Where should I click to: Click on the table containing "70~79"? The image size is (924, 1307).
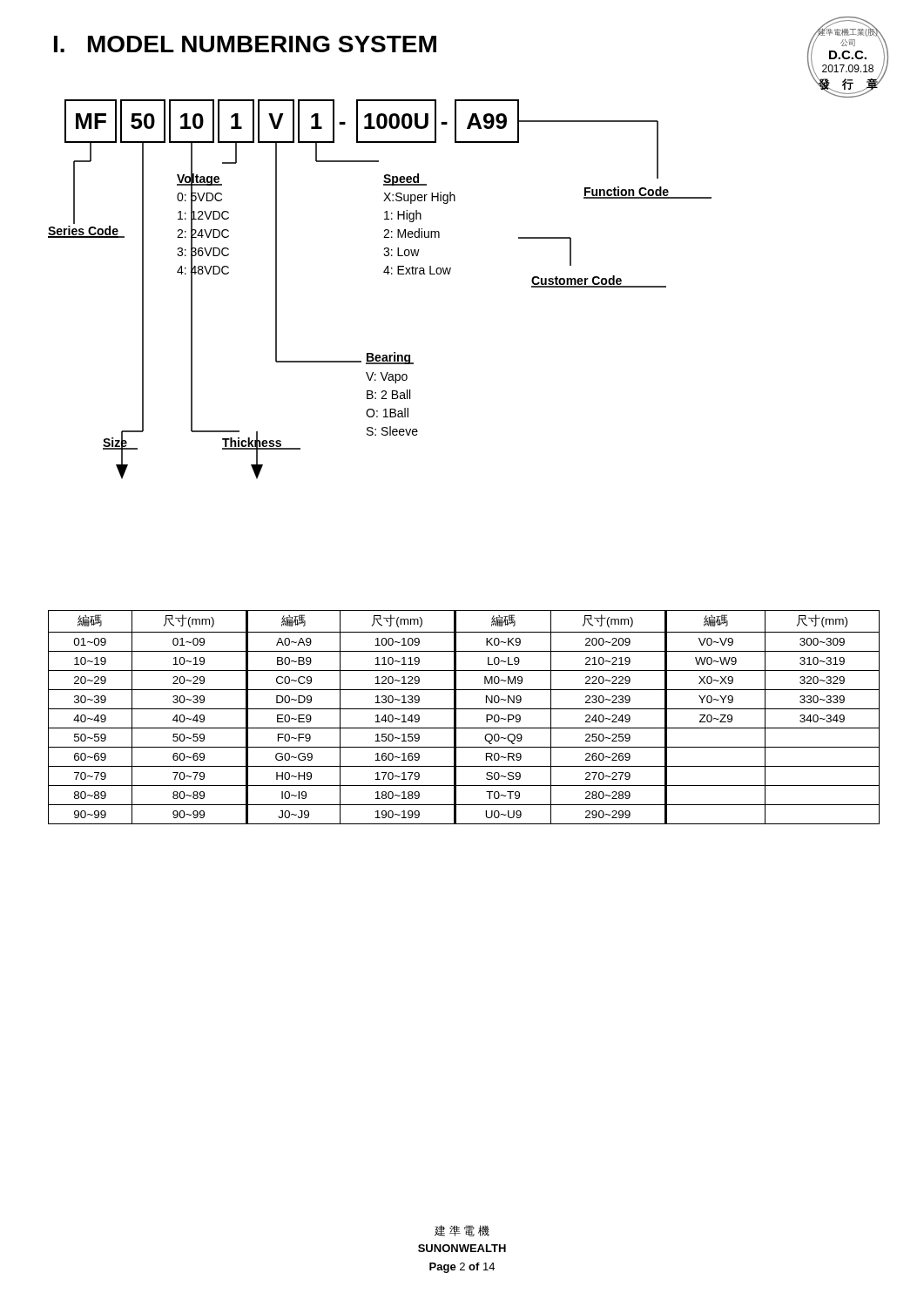tap(464, 717)
